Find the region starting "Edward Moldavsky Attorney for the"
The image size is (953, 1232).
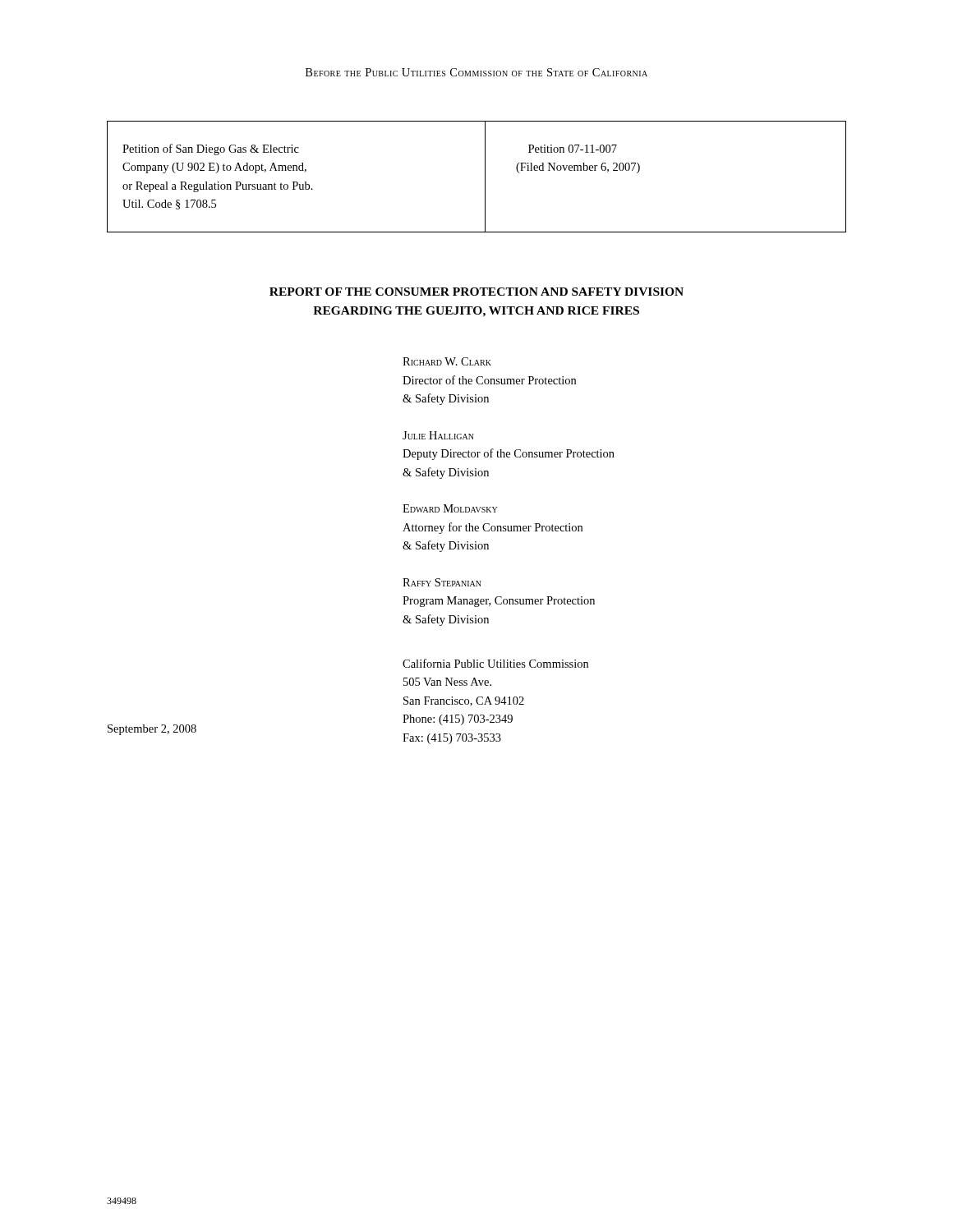[x=450, y=508]
